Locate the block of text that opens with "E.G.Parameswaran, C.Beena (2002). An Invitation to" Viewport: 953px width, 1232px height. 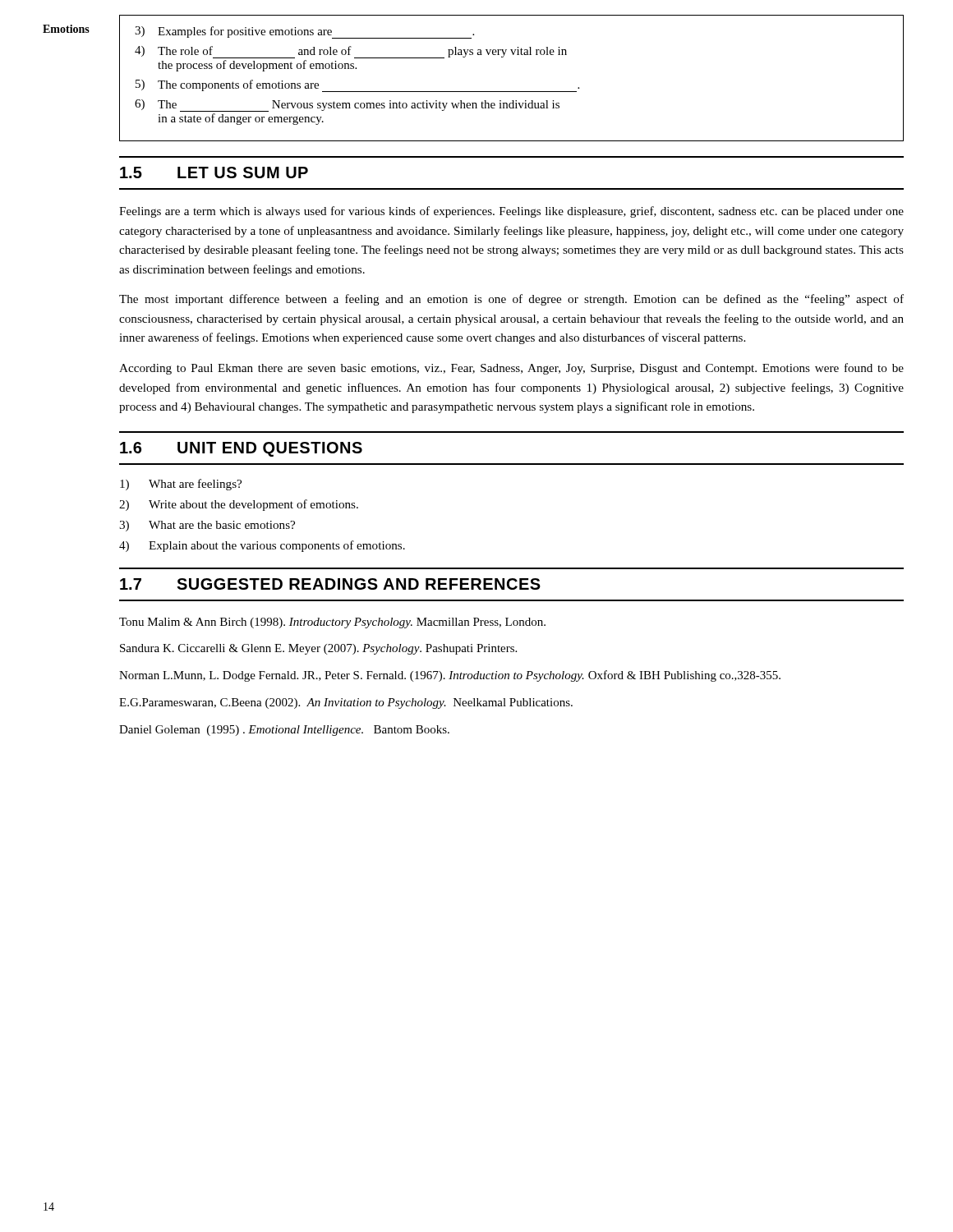click(x=346, y=702)
